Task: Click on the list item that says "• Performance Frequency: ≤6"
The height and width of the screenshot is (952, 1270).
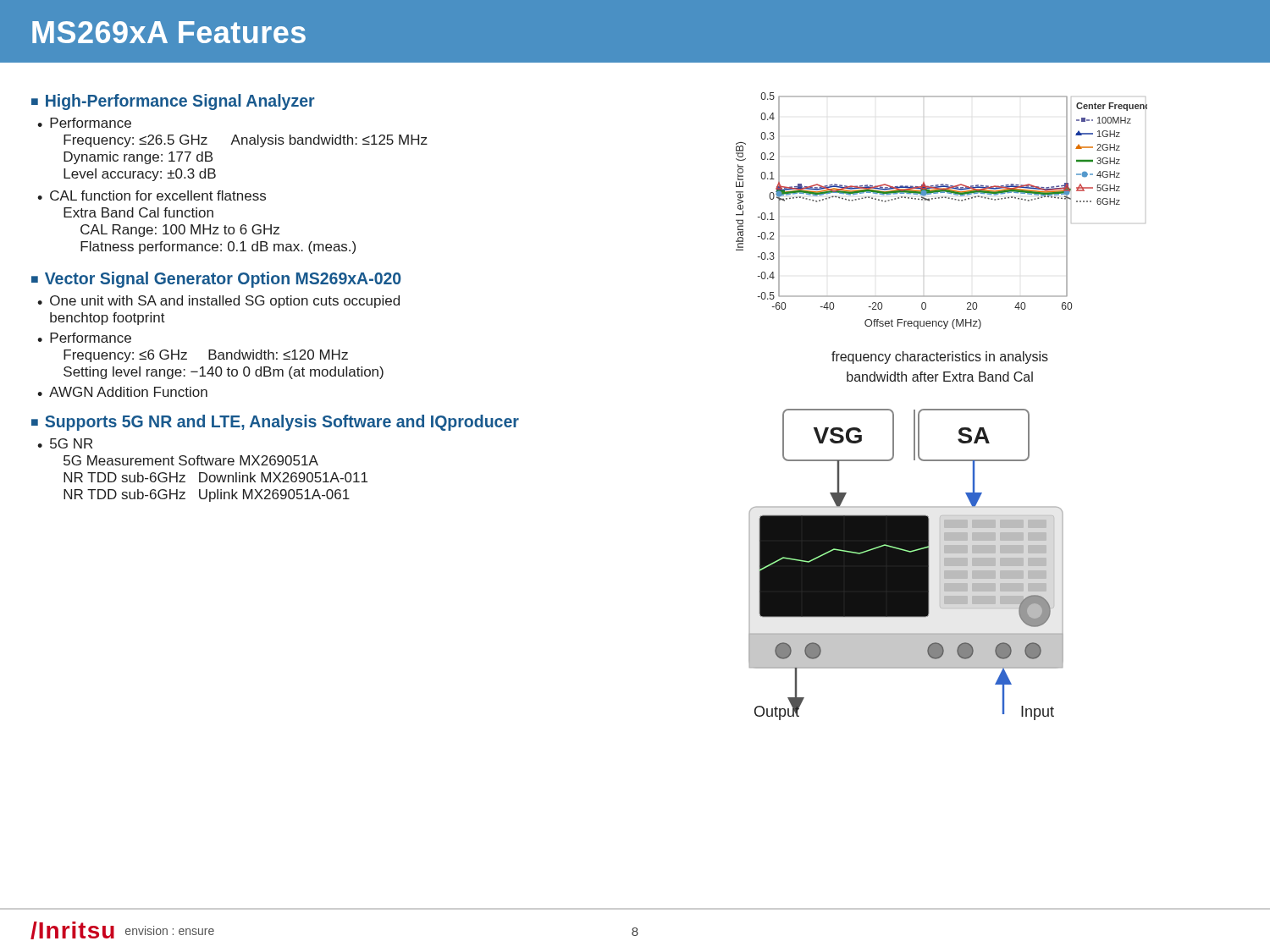Action: coord(211,355)
